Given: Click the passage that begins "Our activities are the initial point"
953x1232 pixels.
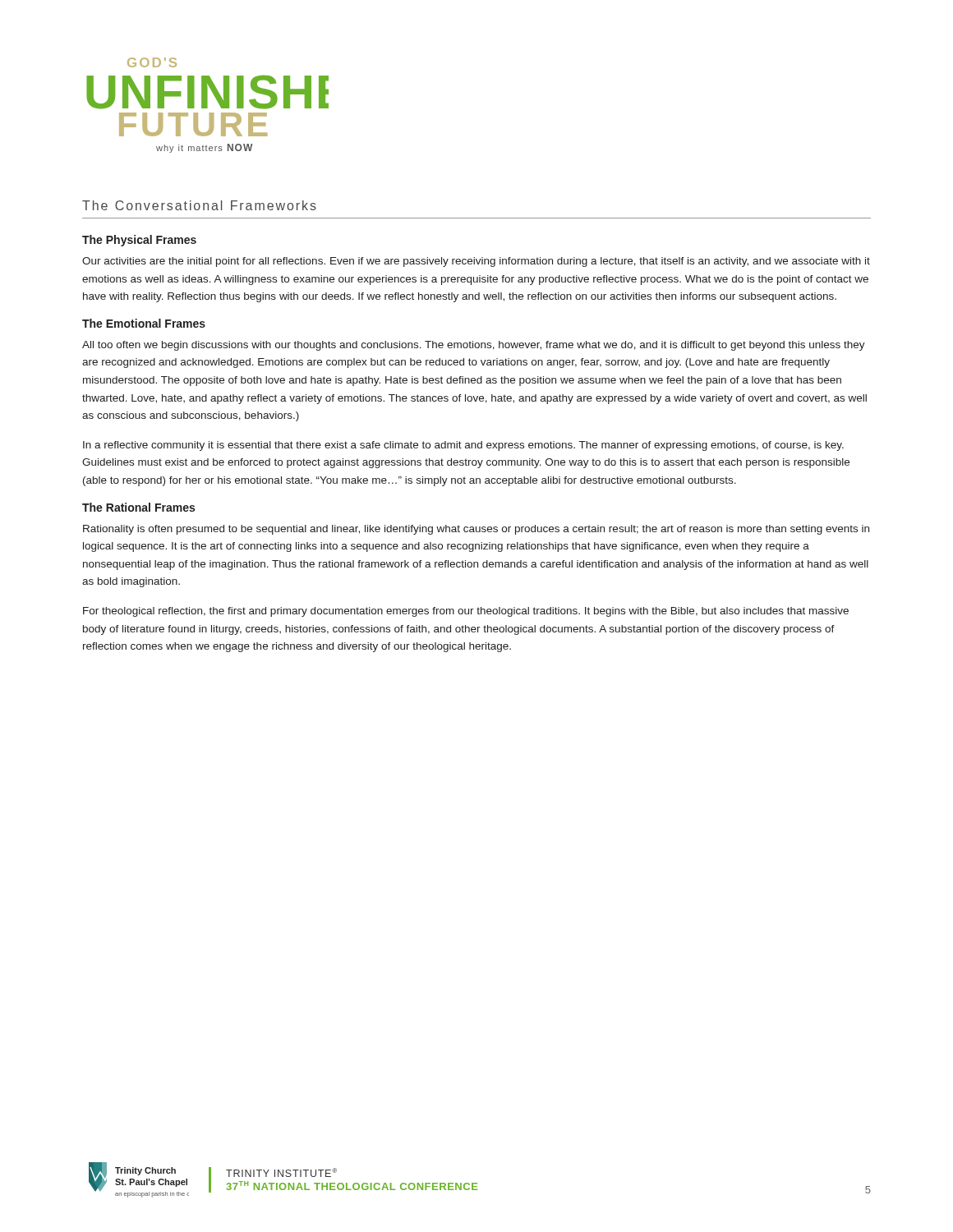Looking at the screenshot, I should pos(476,279).
